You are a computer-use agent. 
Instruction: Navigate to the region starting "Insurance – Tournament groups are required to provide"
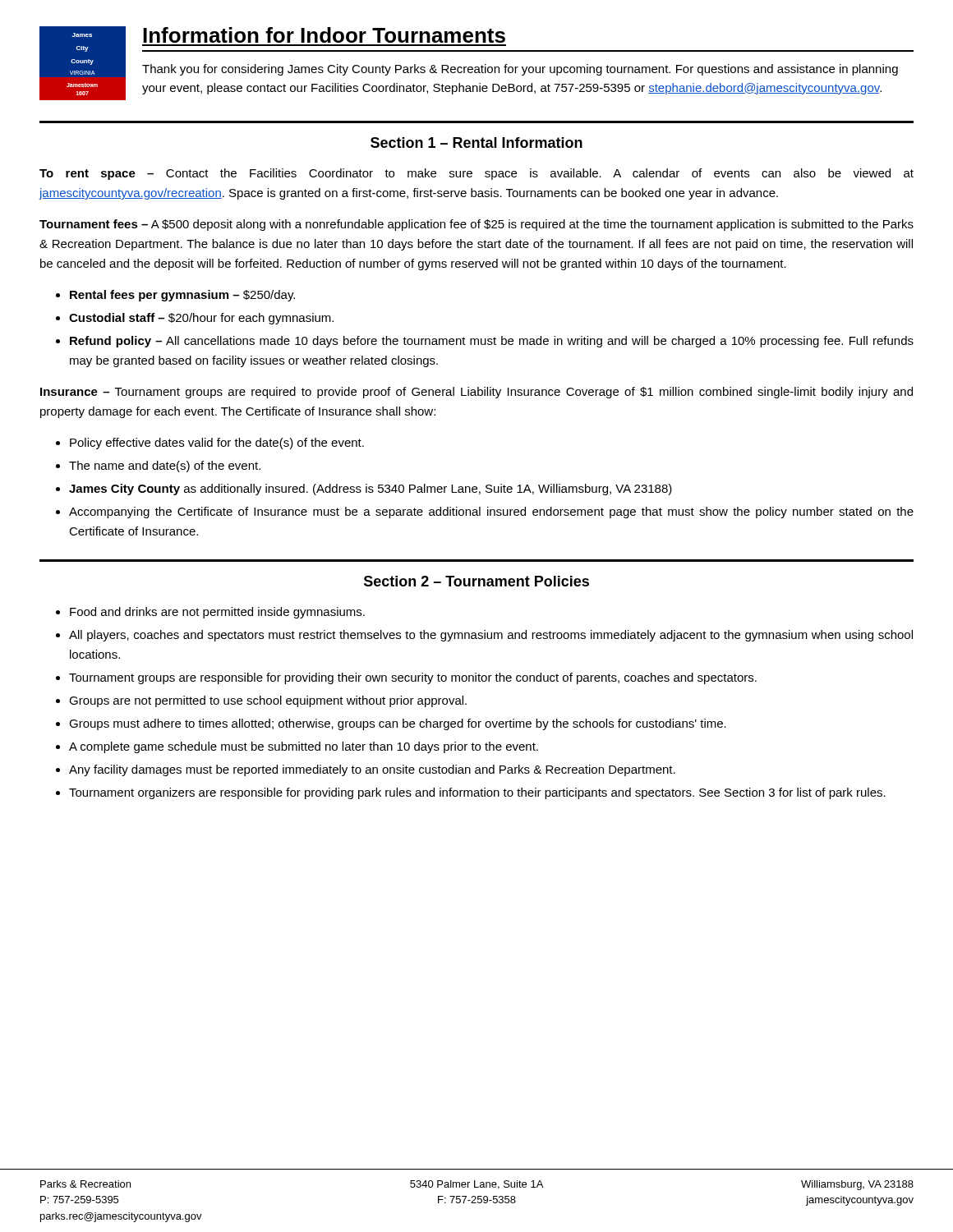point(476,402)
